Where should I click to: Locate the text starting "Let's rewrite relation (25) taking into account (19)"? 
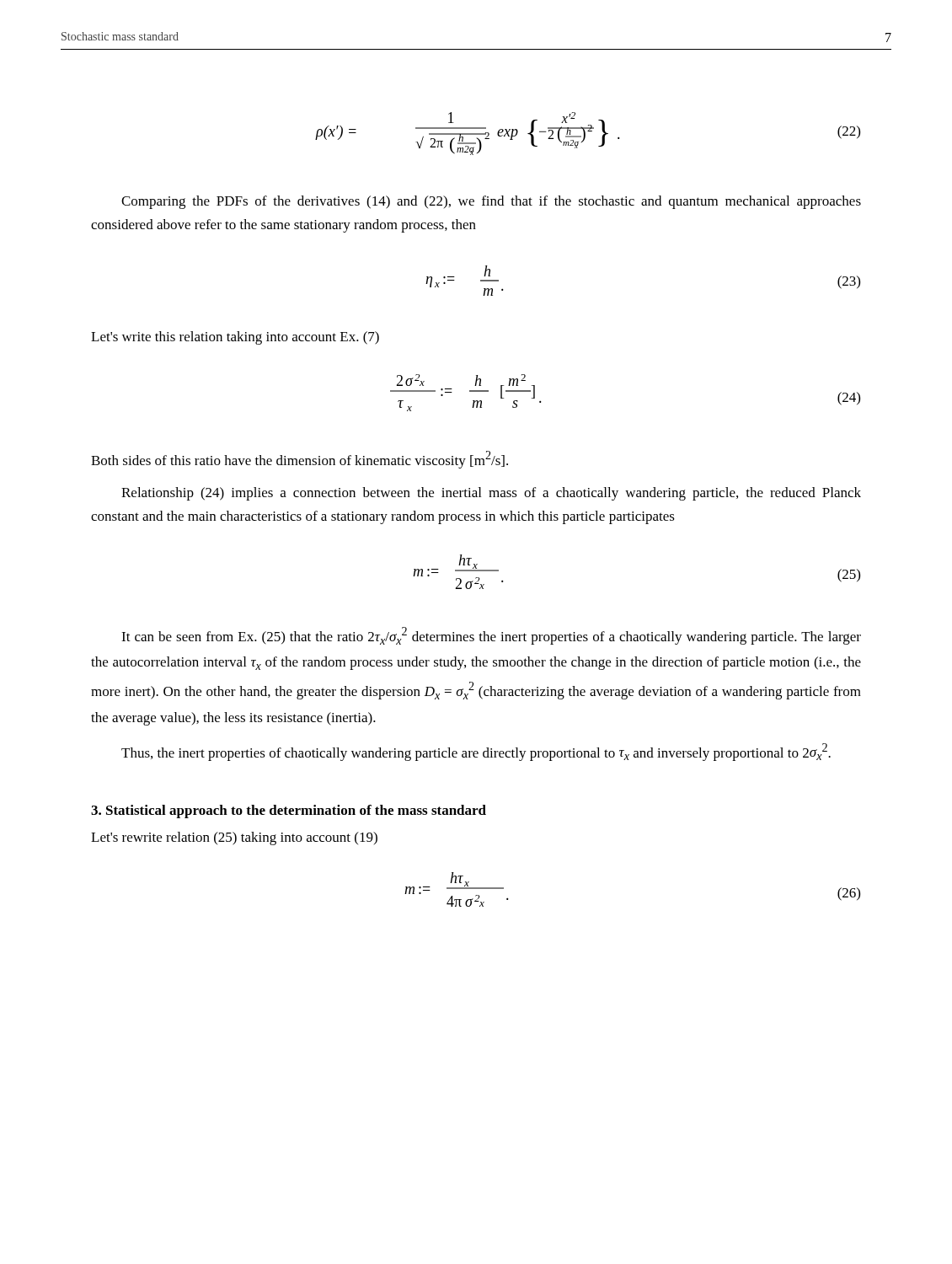coord(234,837)
